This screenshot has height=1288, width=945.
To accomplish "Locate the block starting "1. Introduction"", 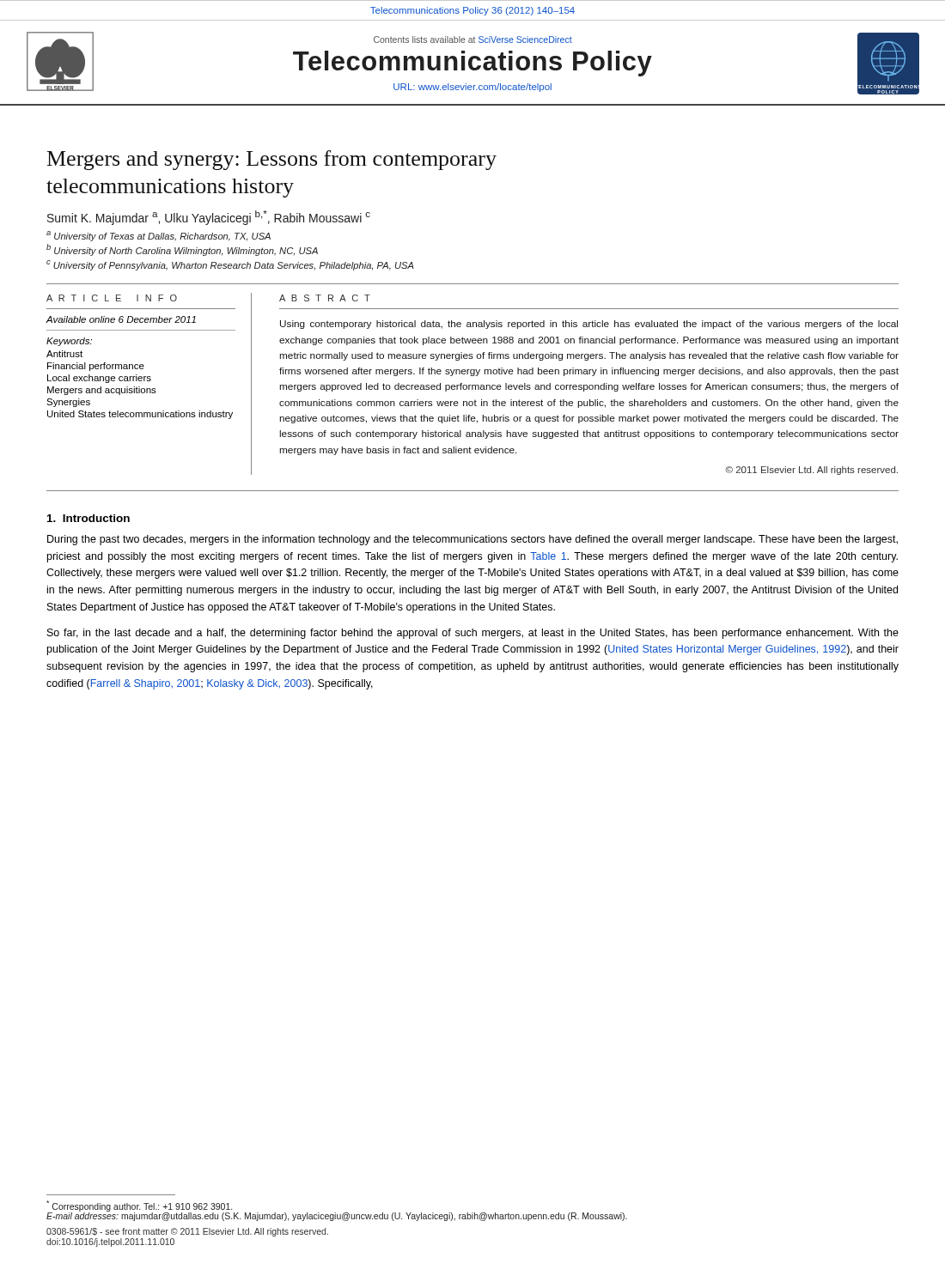I will coord(88,518).
